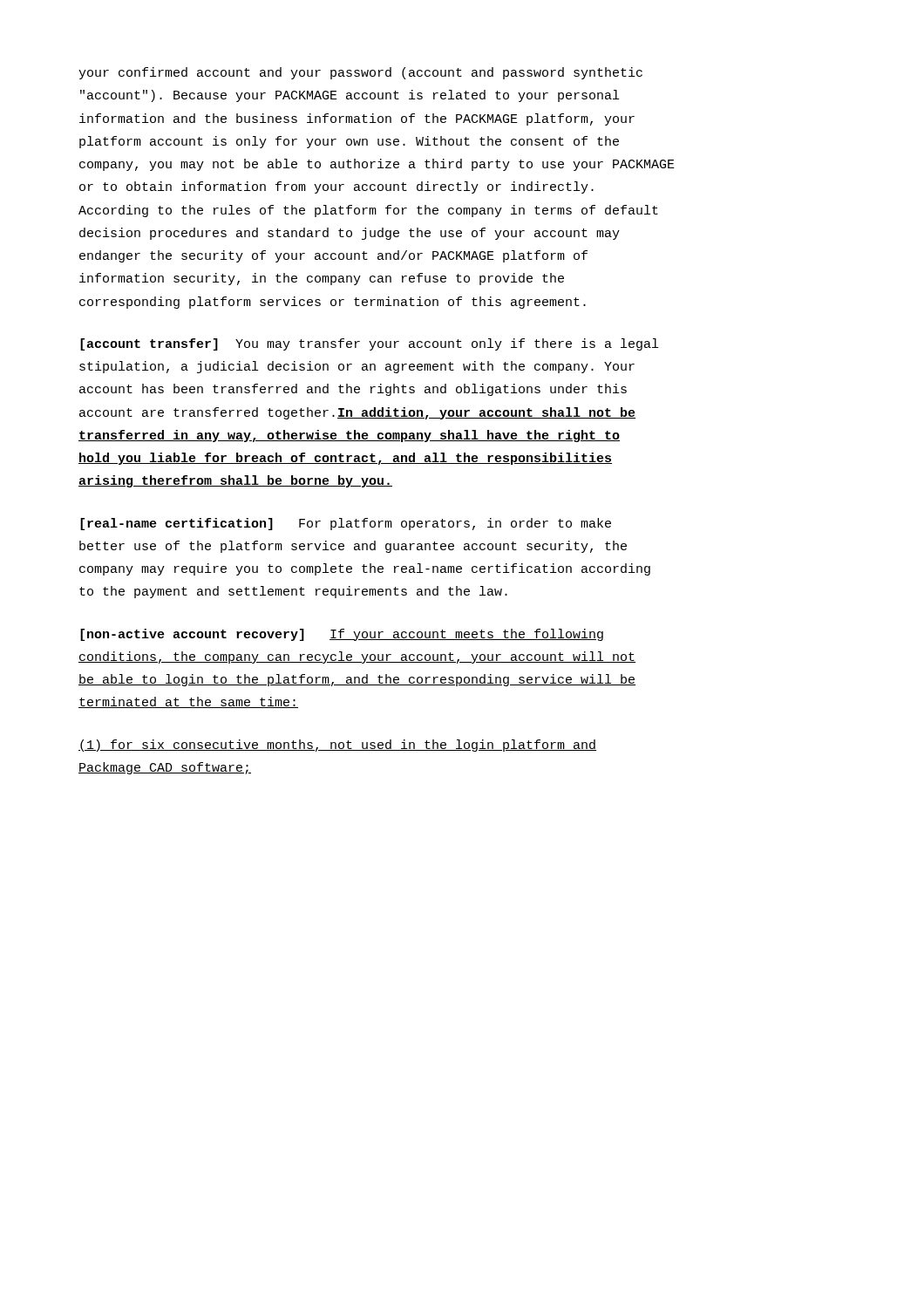The width and height of the screenshot is (924, 1308).
Task: Click on the passage starting "[real-name certification] For platform operators,"
Action: [x=365, y=558]
